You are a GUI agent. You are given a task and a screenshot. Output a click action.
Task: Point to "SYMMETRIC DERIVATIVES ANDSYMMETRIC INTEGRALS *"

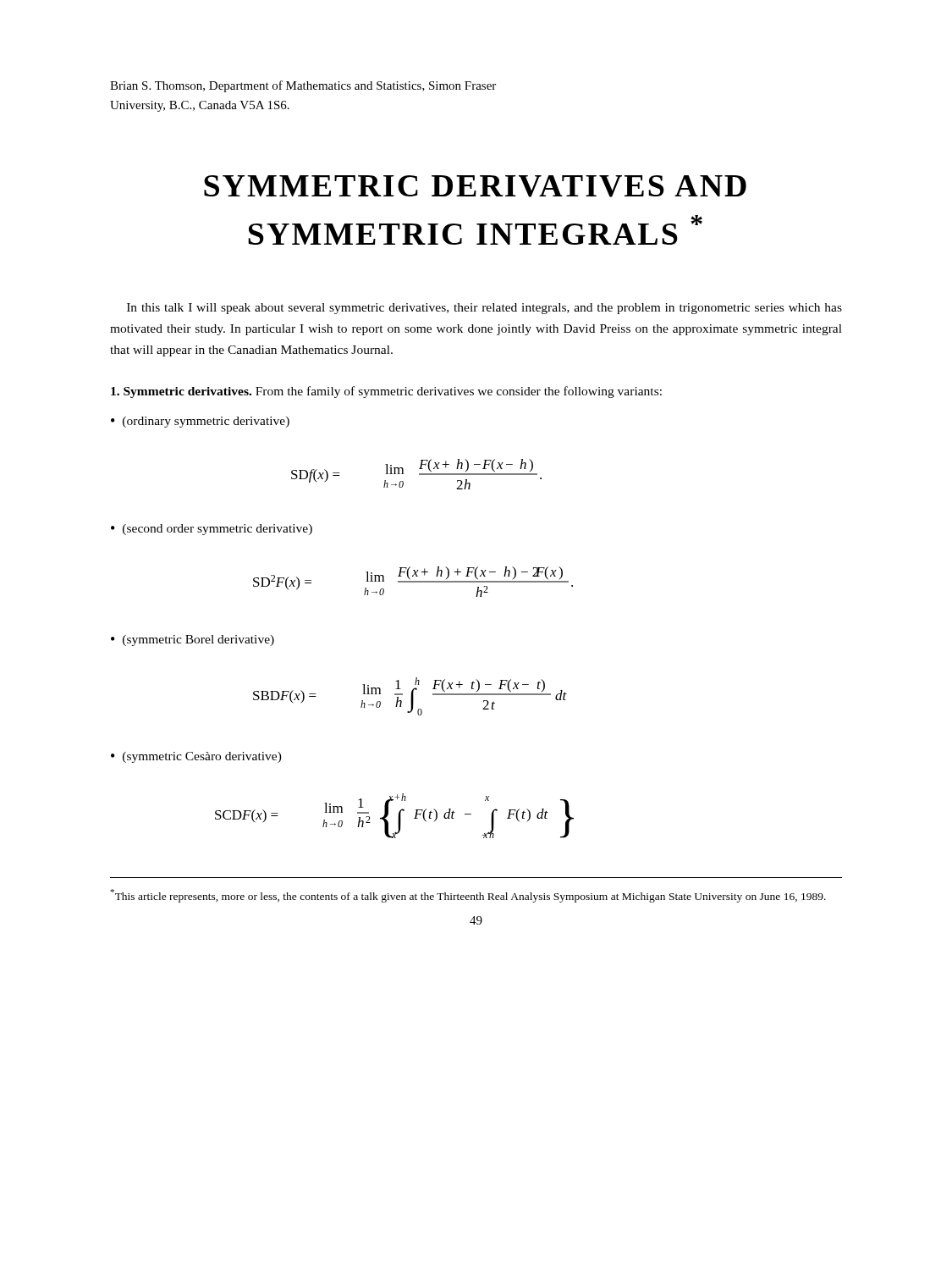[x=476, y=210]
